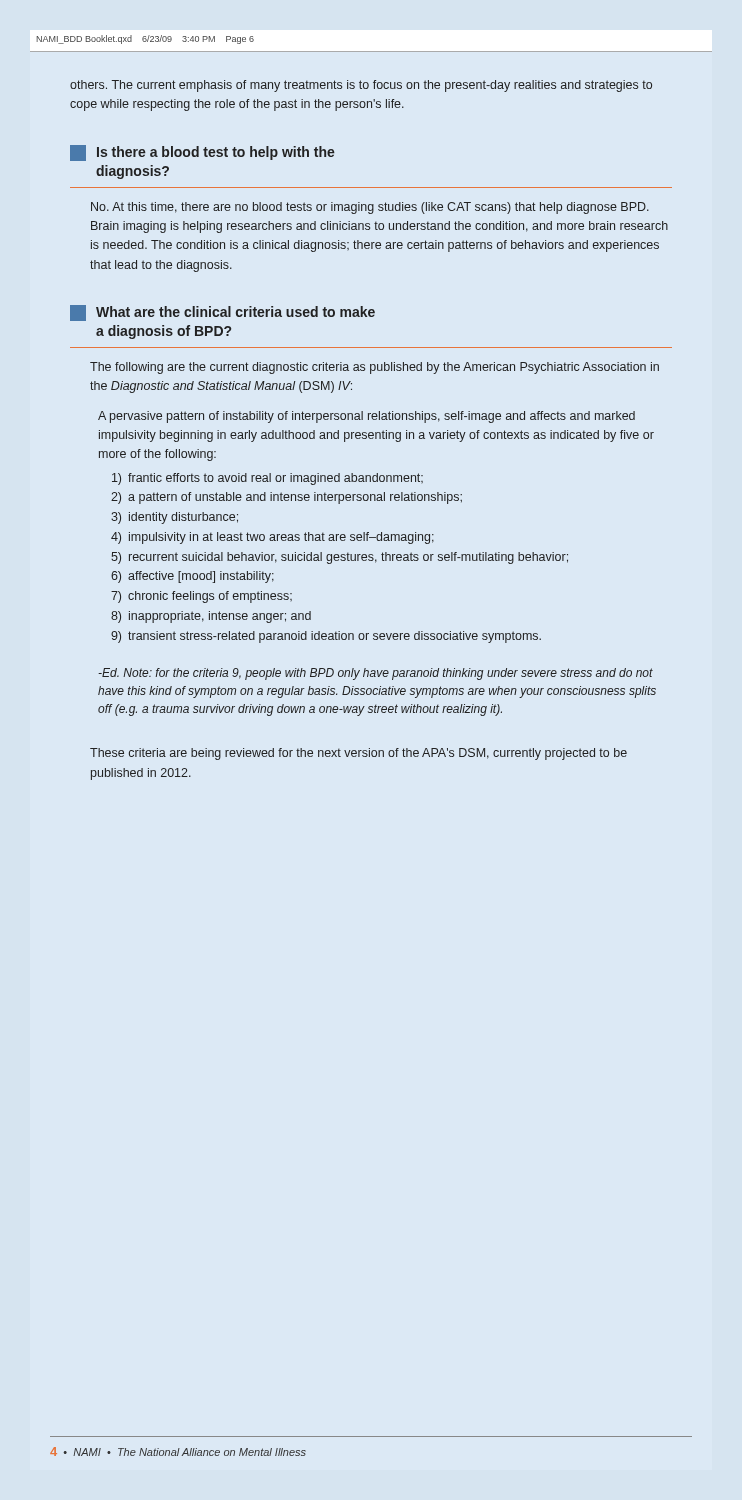Click the passage that begins "The following are the current diagnostic"
The width and height of the screenshot is (742, 1500).
point(381,377)
